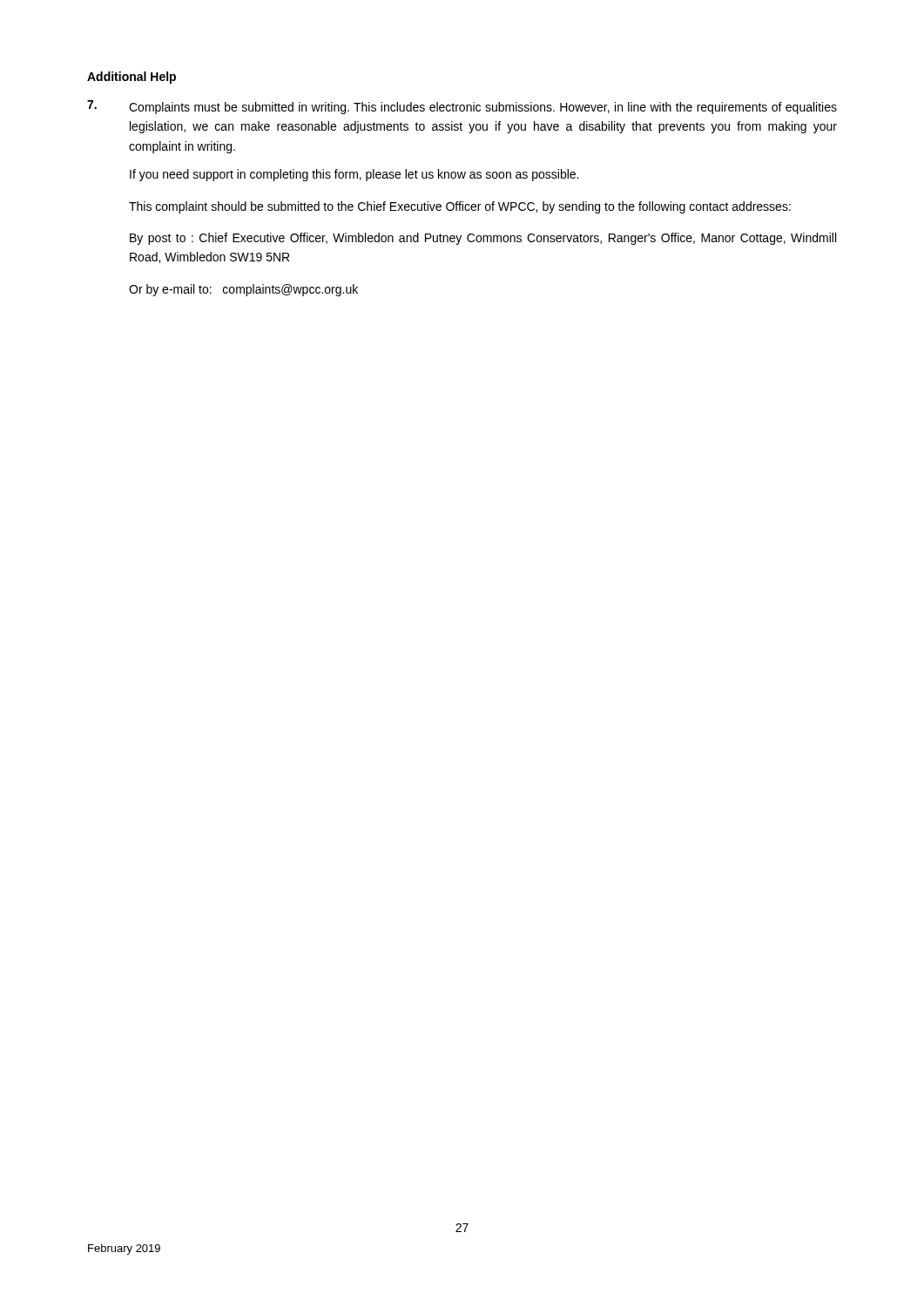Image resolution: width=924 pixels, height=1307 pixels.
Task: Find the list item containing "7. Complaints must be submitted in"
Action: coord(462,127)
